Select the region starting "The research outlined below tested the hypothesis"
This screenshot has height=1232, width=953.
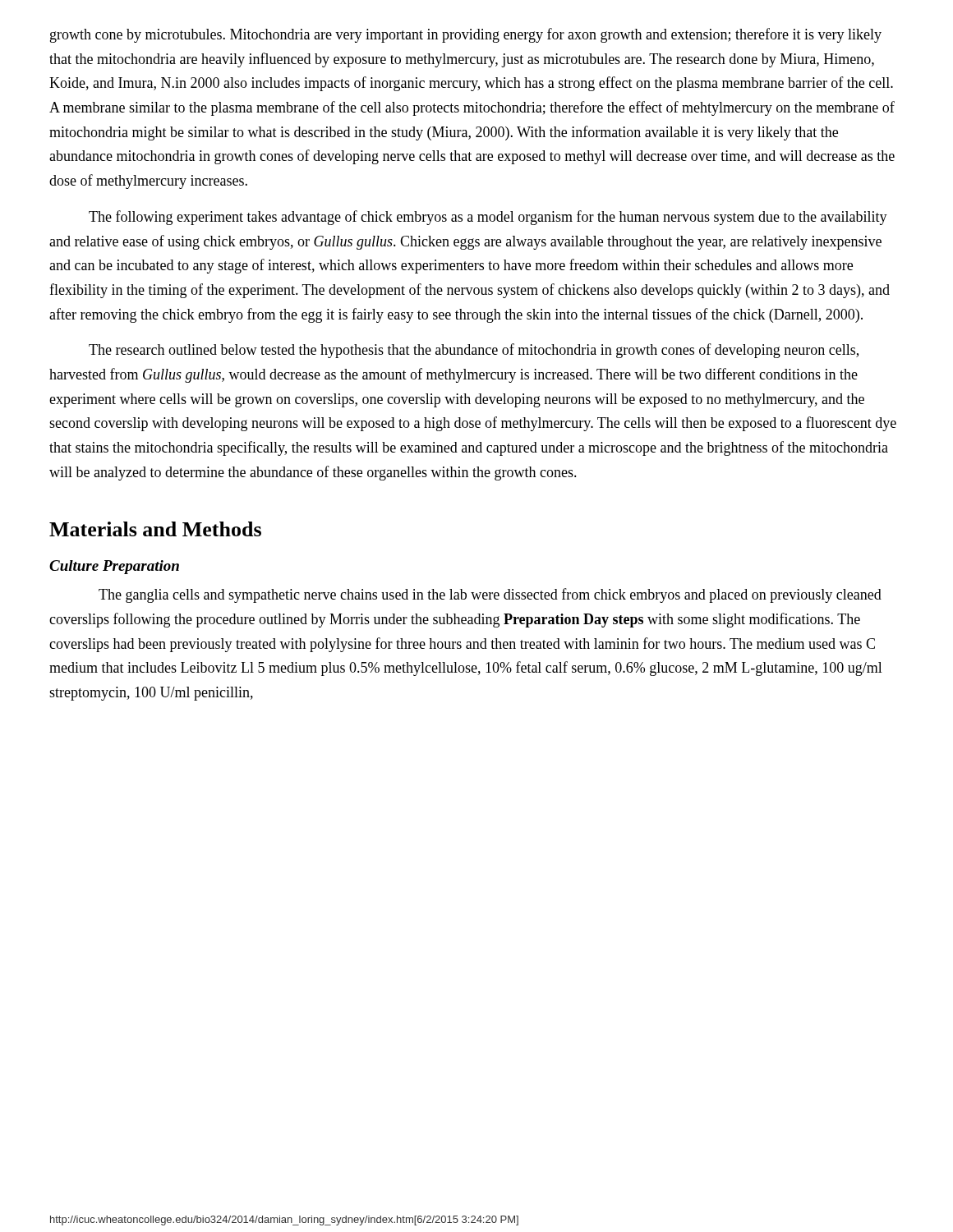pos(476,412)
